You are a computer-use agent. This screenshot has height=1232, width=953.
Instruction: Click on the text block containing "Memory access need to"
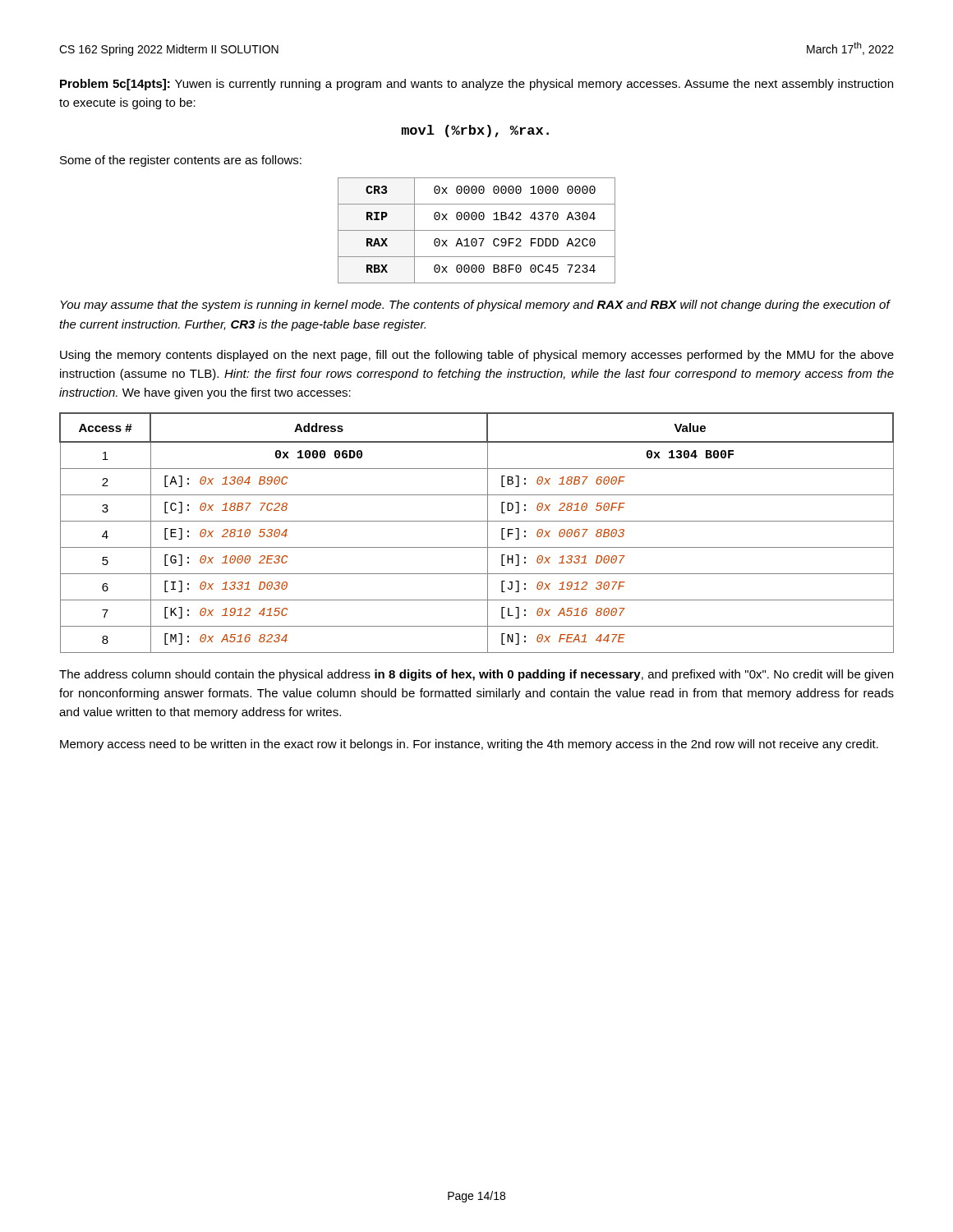(x=469, y=744)
